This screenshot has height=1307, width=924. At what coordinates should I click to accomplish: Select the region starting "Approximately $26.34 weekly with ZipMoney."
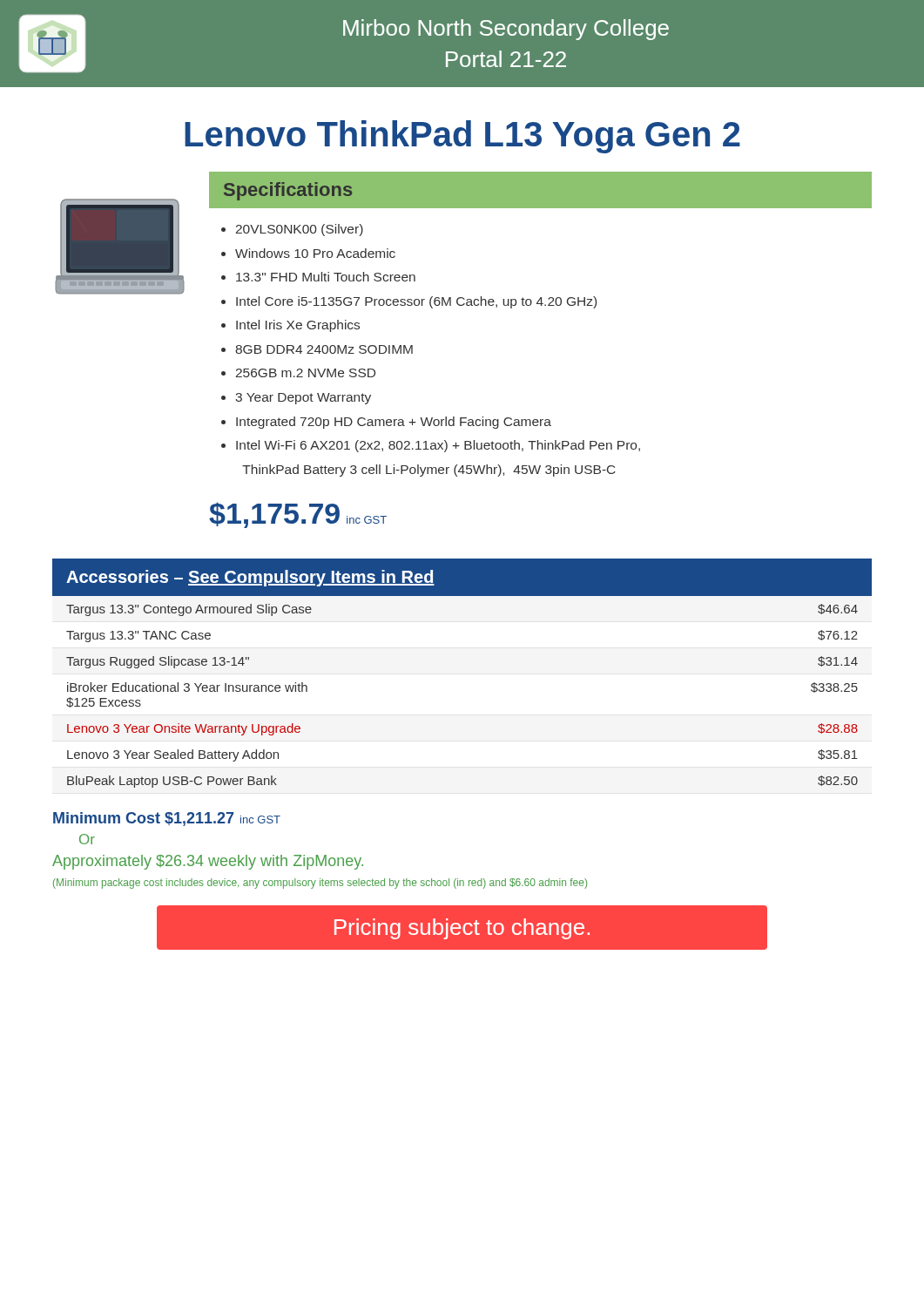[209, 861]
